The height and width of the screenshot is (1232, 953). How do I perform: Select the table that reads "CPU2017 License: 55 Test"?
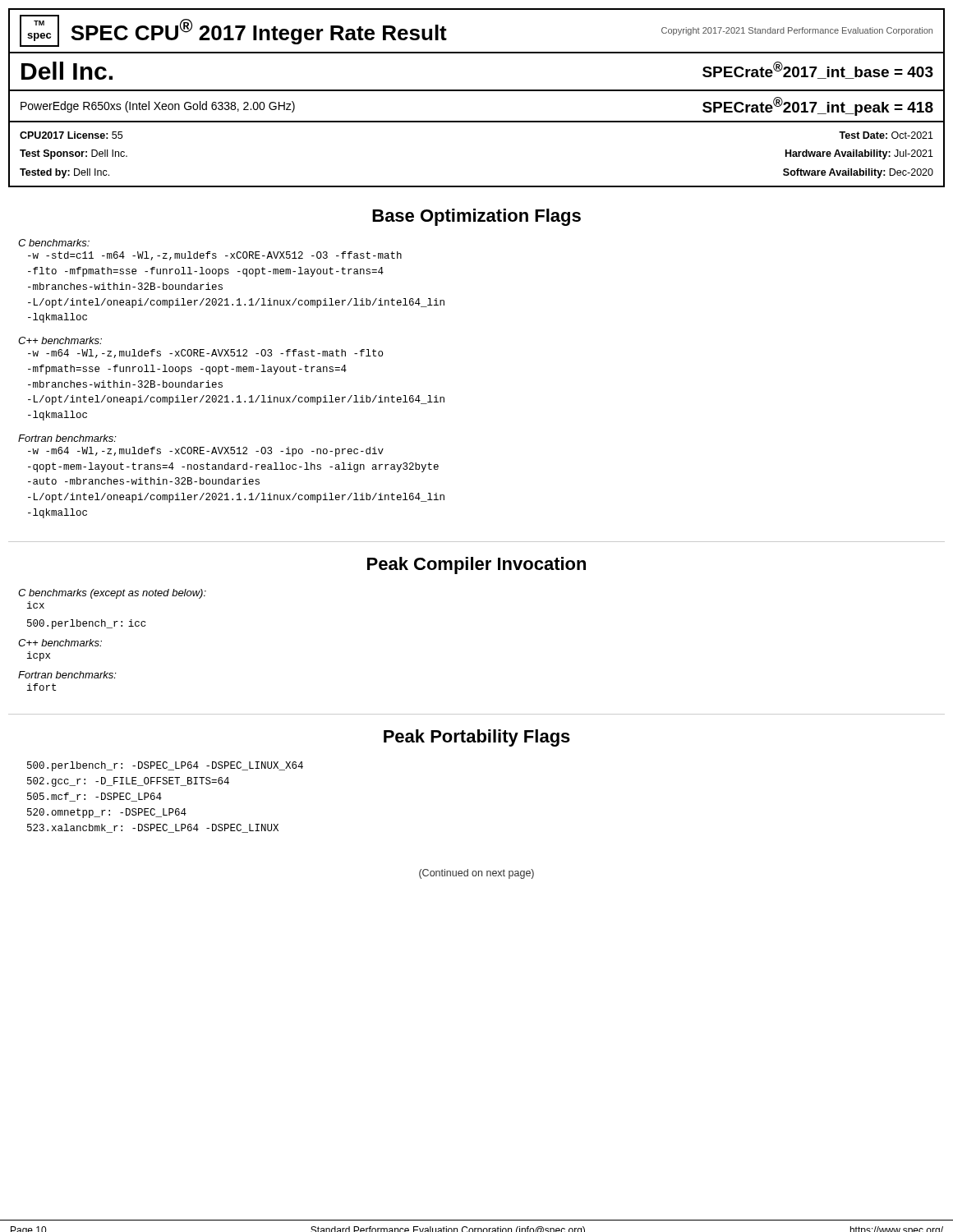click(476, 155)
